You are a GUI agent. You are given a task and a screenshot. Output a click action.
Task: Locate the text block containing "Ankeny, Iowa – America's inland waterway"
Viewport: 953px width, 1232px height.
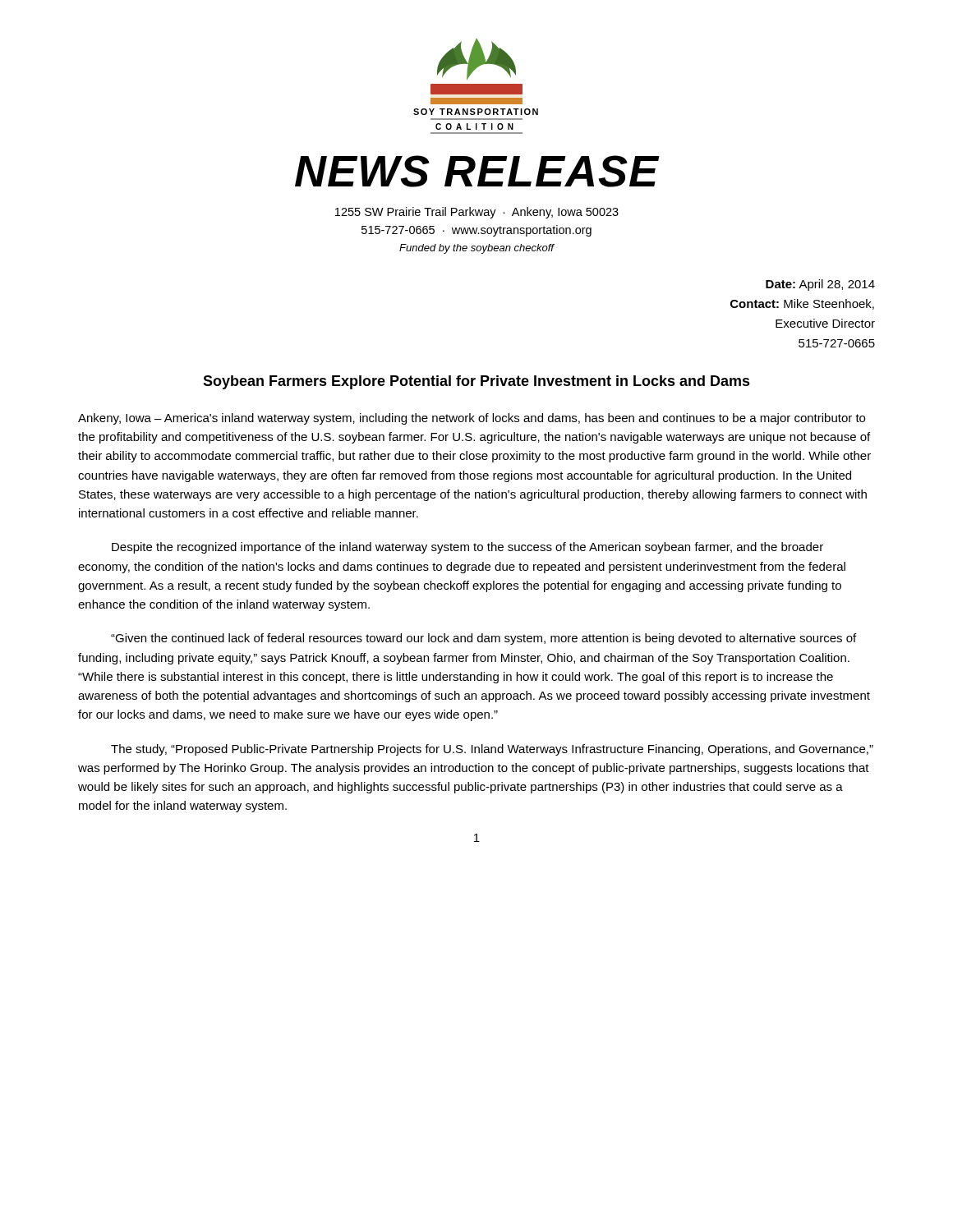(474, 465)
